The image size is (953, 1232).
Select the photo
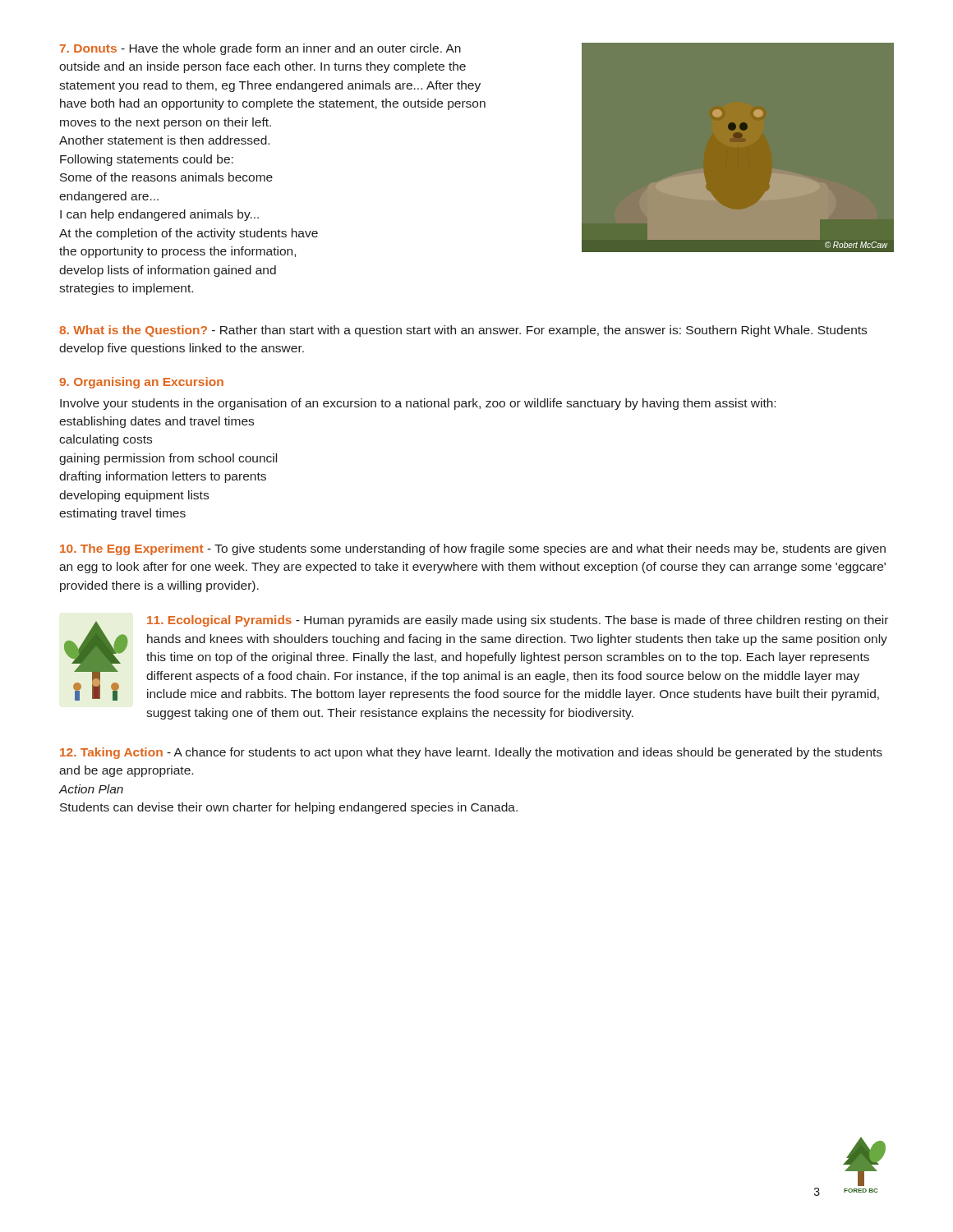coord(738,147)
